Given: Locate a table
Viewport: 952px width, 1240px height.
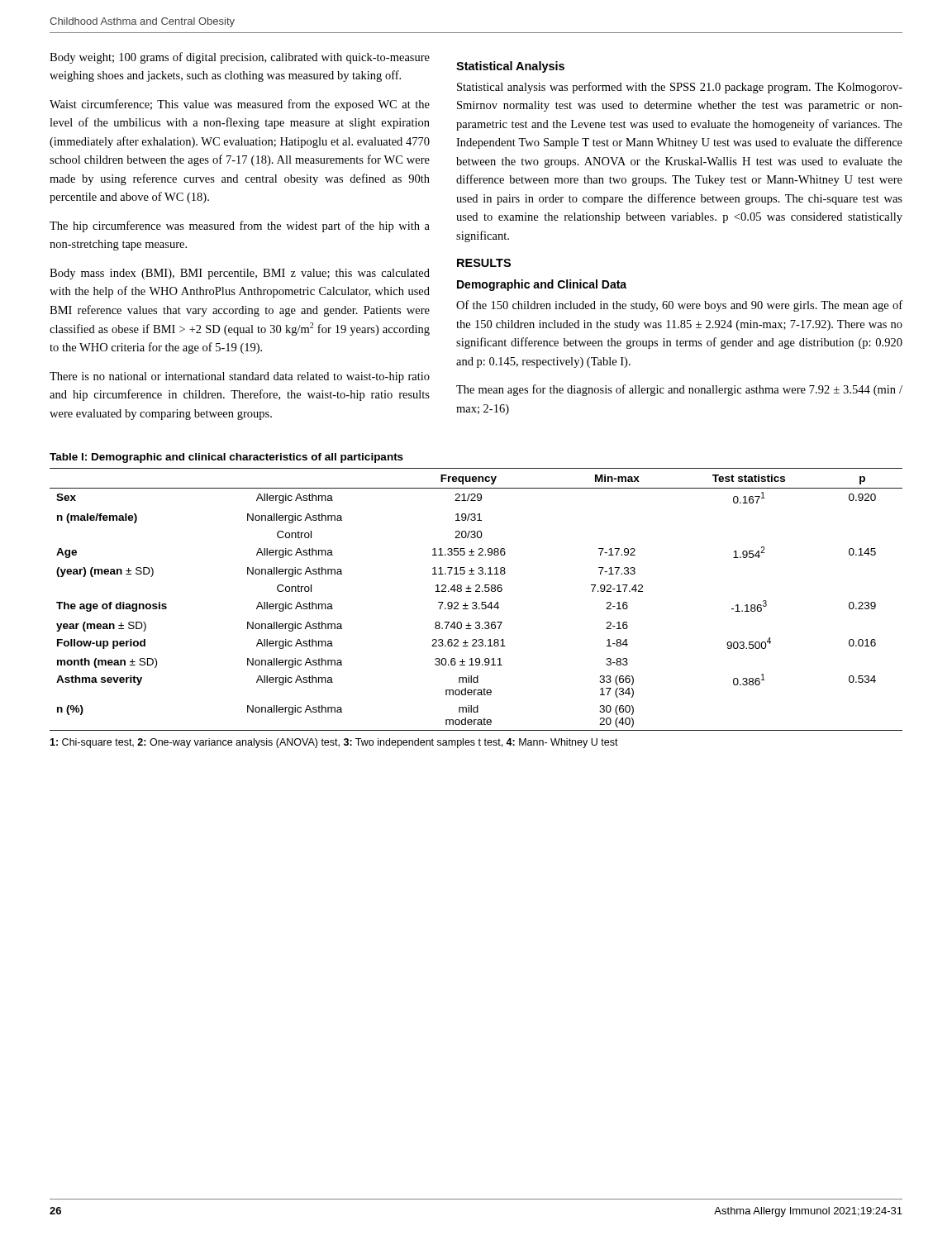Looking at the screenshot, I should pos(476,600).
